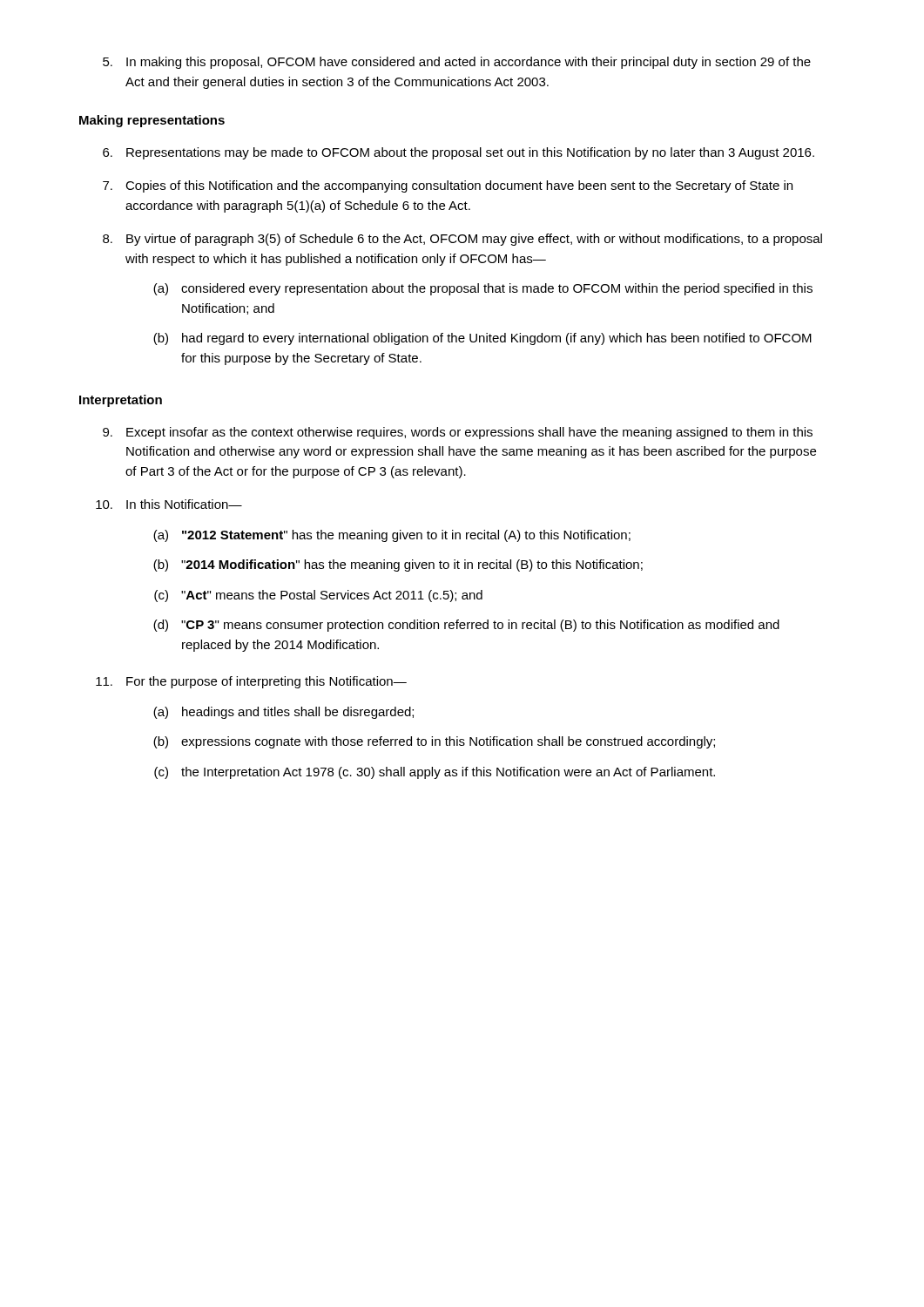Where is the passage that starts "8. By virtue"?
The image size is (924, 1307).
pos(453,300)
